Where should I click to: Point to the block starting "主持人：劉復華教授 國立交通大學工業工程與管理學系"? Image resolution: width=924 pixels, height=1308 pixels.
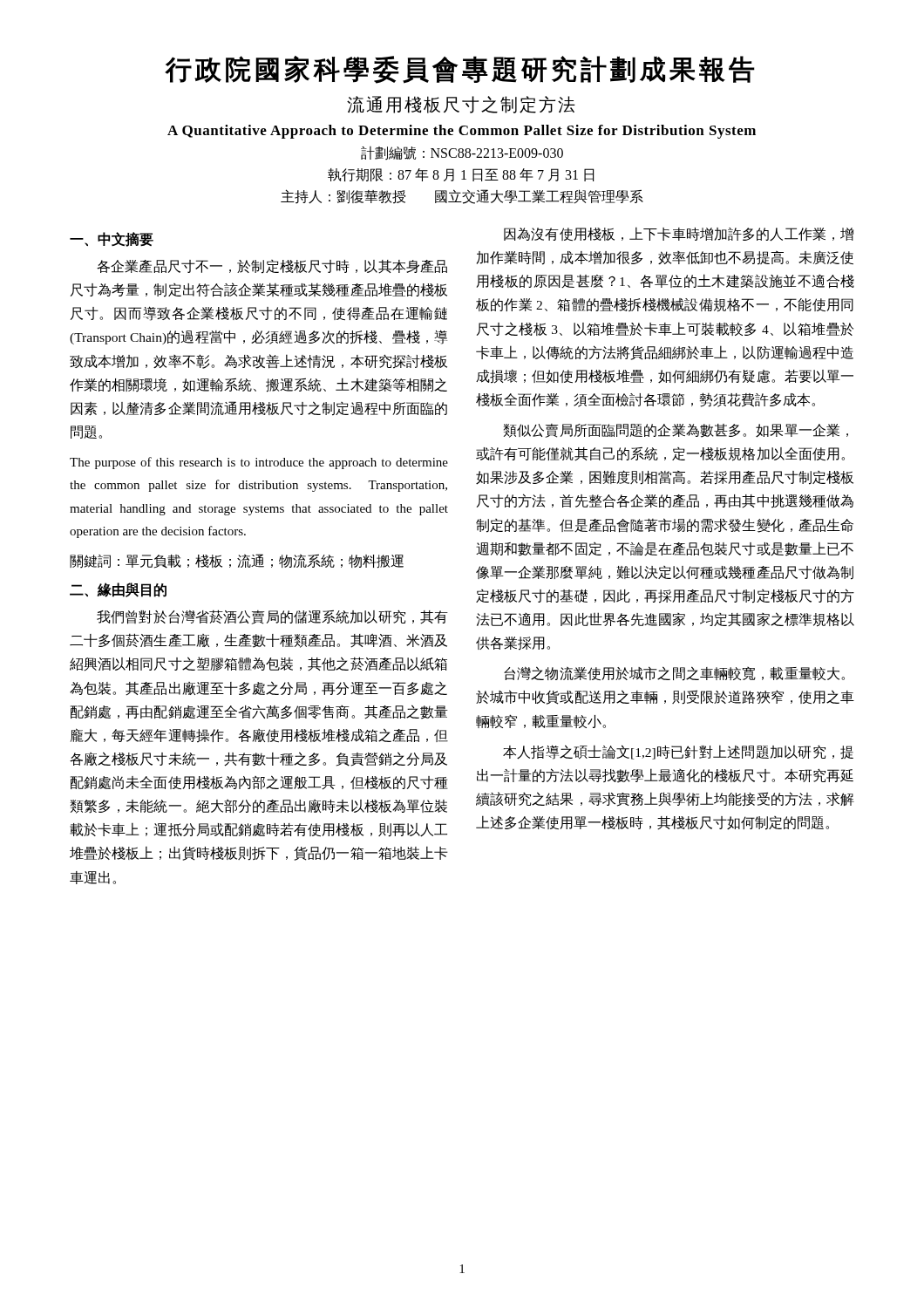coord(462,197)
